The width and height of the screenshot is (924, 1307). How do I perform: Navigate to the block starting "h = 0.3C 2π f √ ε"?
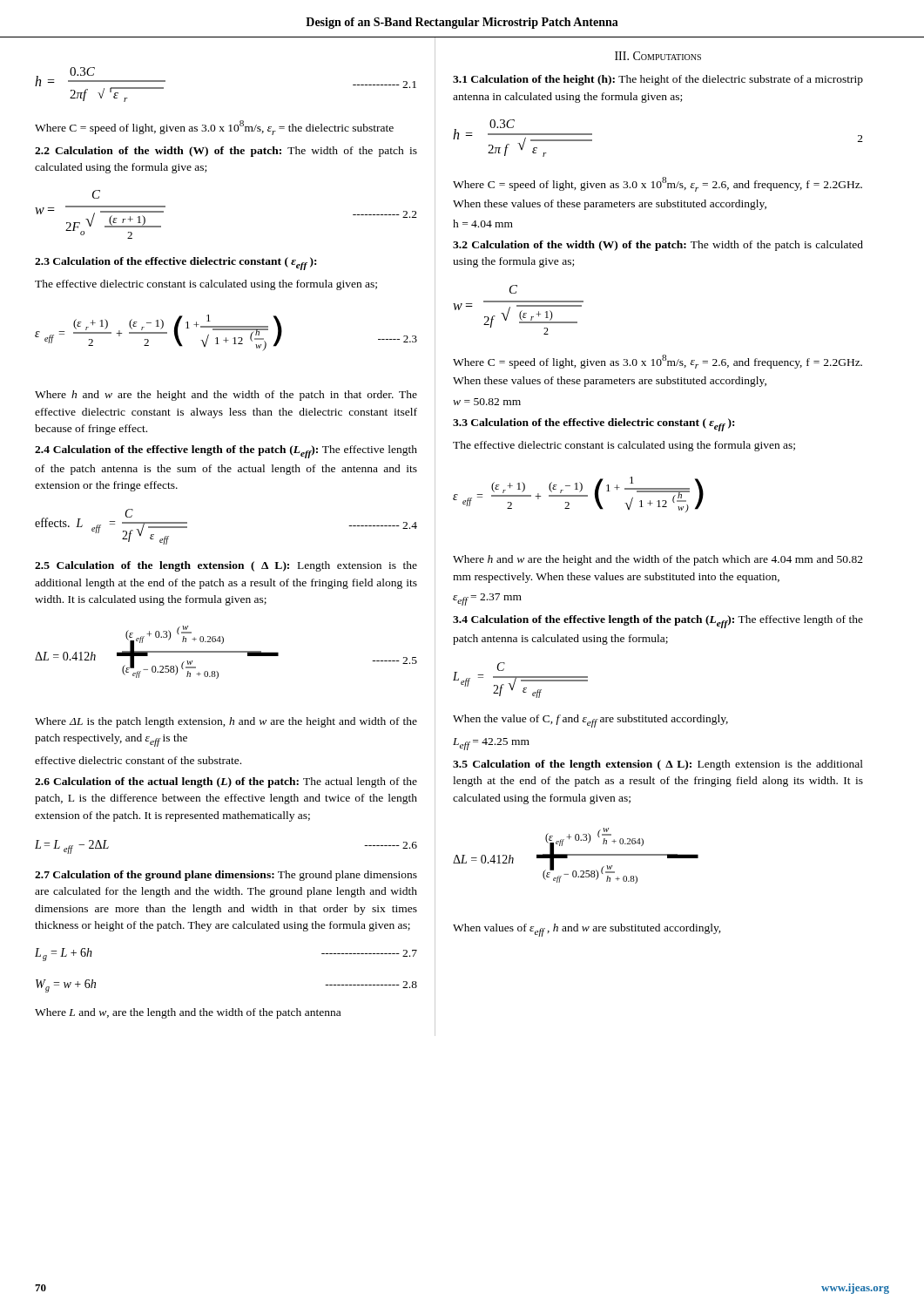click(540, 140)
